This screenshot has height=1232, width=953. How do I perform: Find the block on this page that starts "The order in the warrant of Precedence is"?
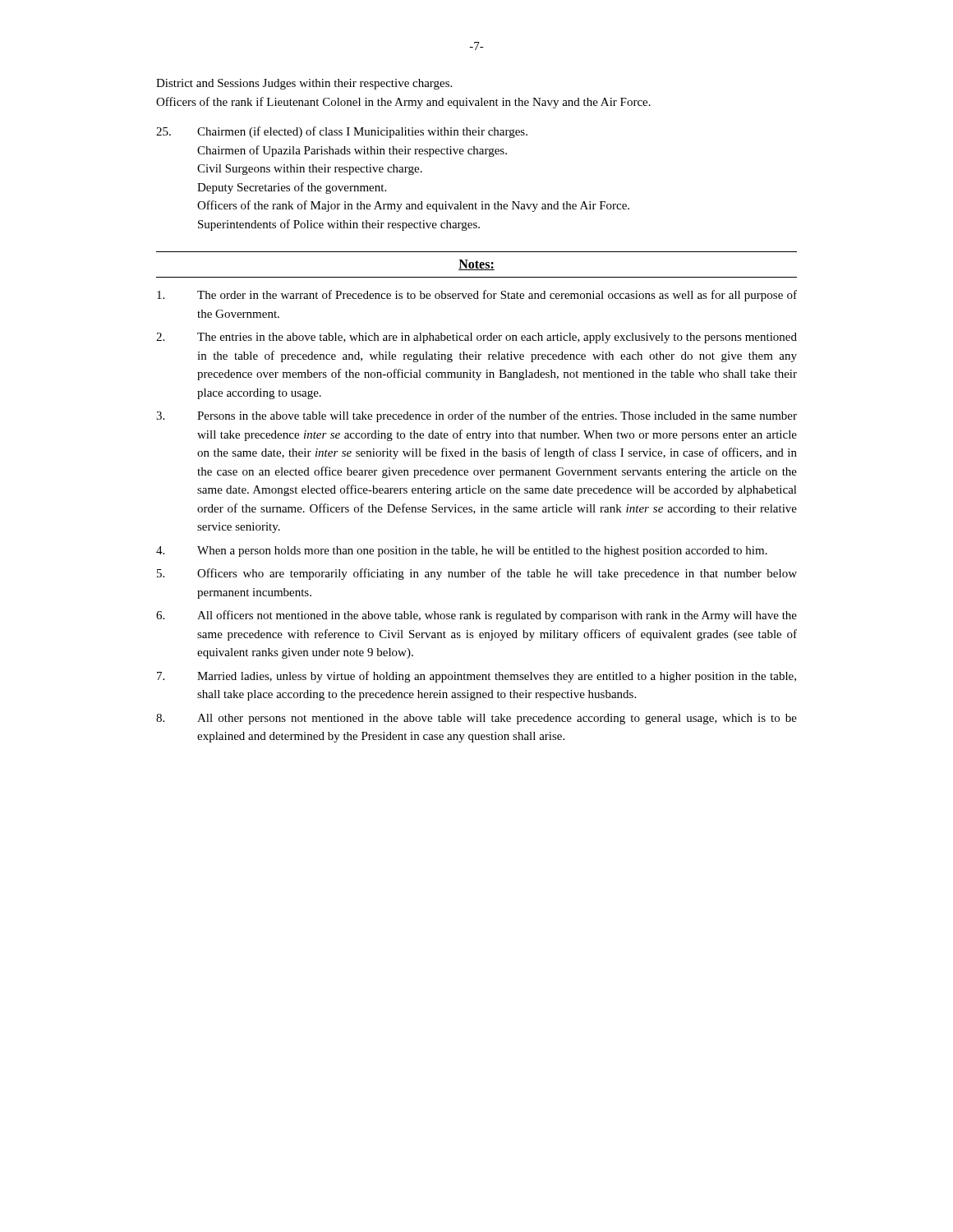point(476,304)
